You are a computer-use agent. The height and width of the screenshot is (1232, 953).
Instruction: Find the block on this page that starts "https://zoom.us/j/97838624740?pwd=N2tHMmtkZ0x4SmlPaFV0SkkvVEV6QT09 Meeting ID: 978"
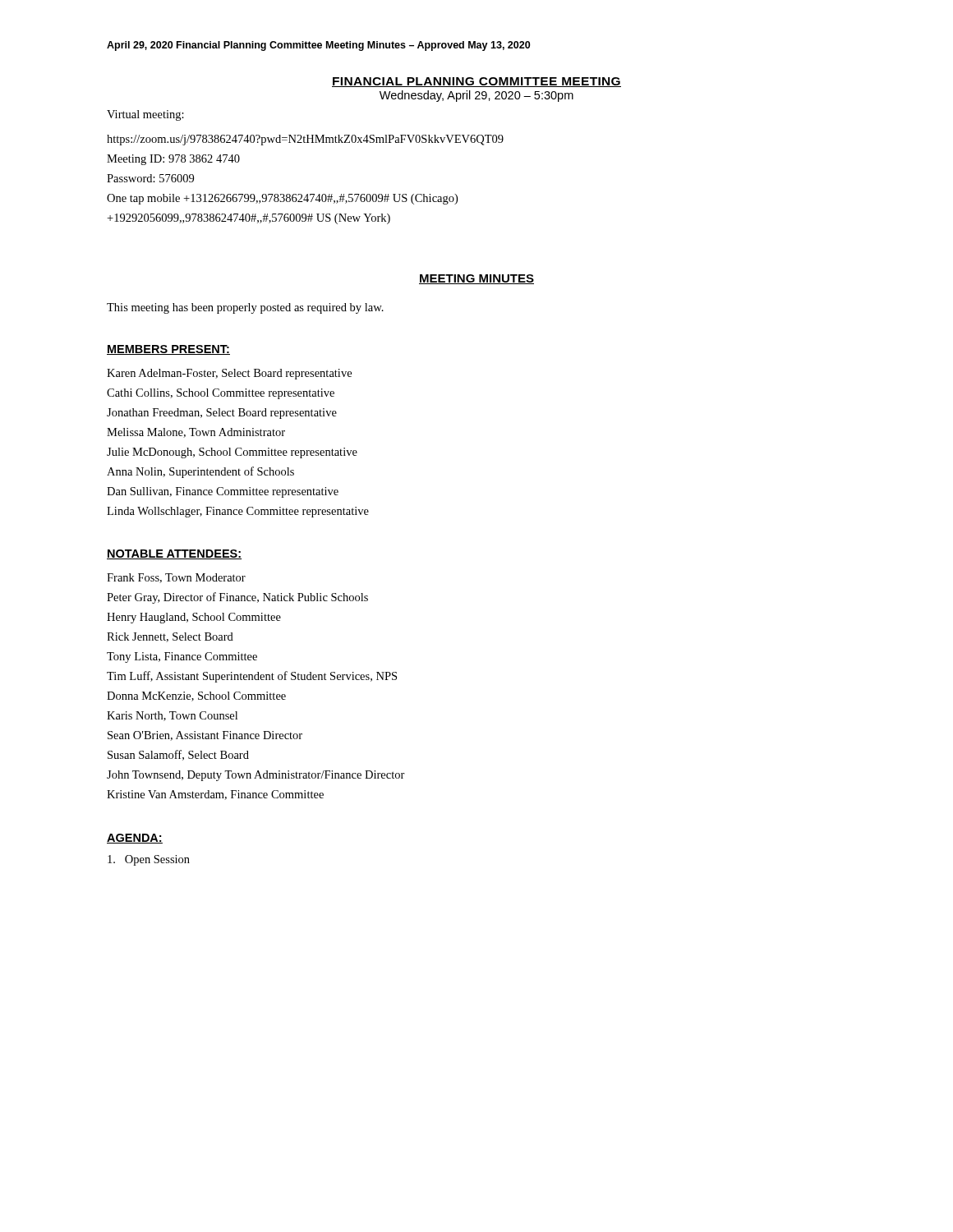tap(305, 140)
